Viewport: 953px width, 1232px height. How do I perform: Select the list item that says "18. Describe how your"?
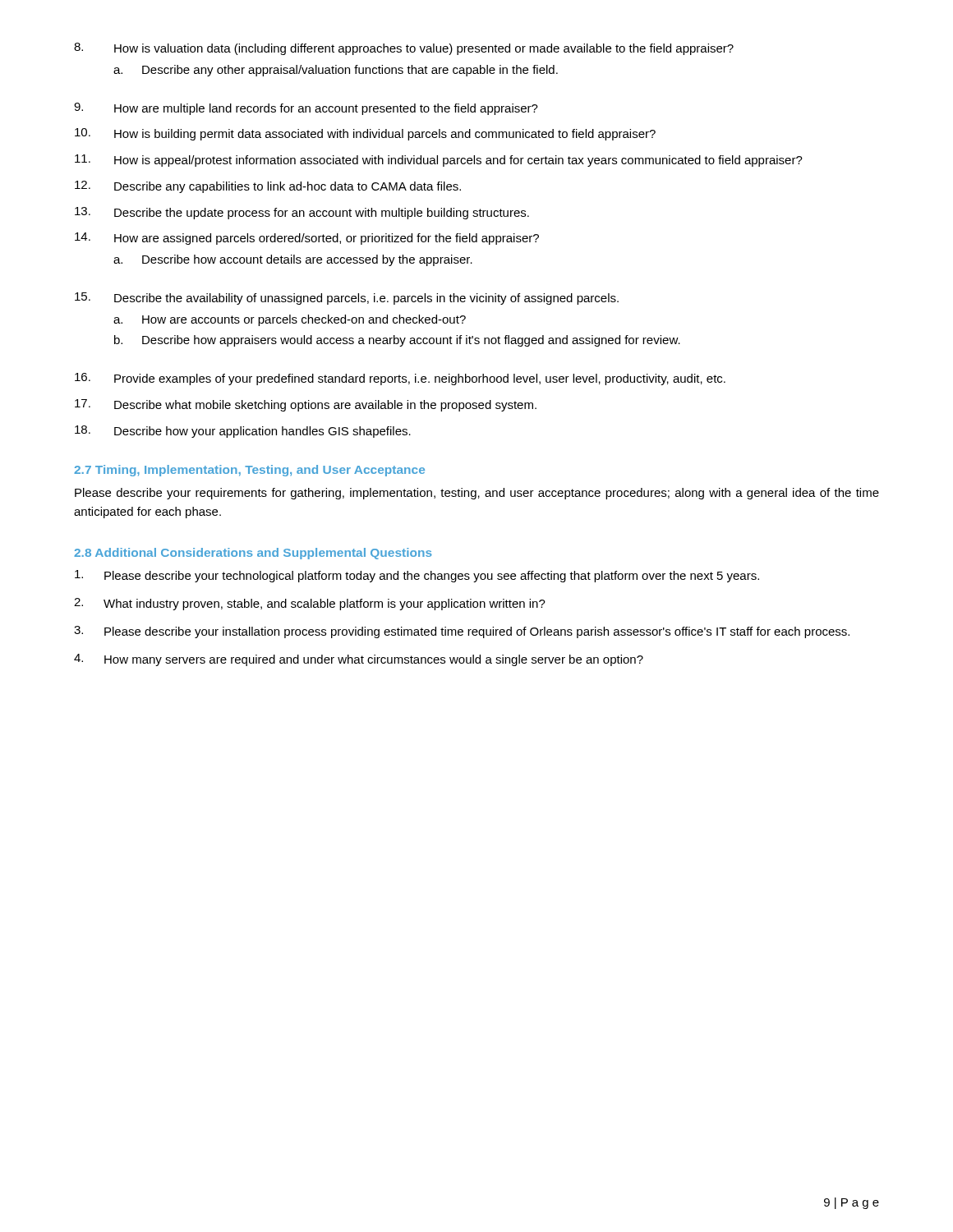click(x=243, y=432)
